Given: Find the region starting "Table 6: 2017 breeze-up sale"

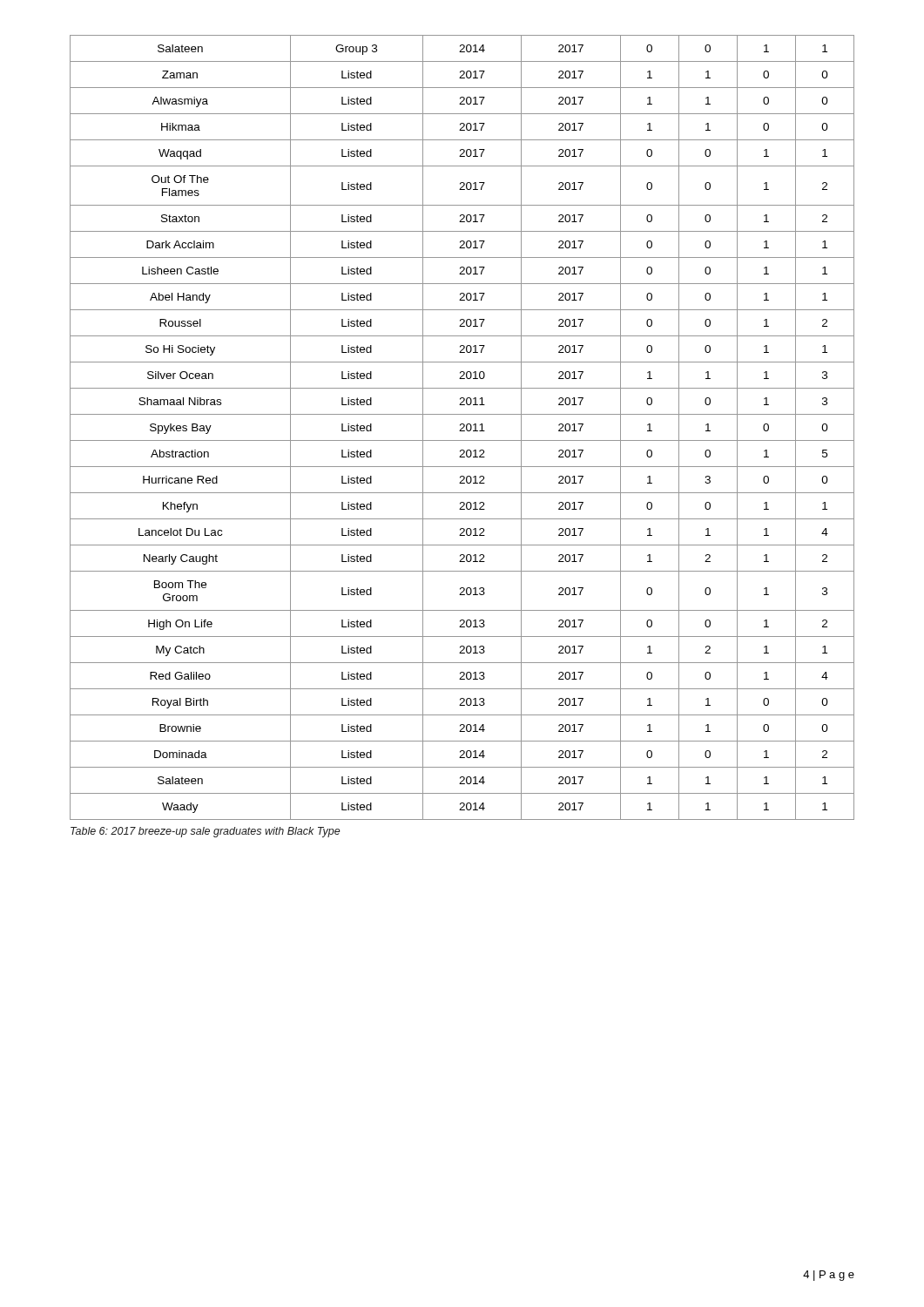Looking at the screenshot, I should (205, 831).
